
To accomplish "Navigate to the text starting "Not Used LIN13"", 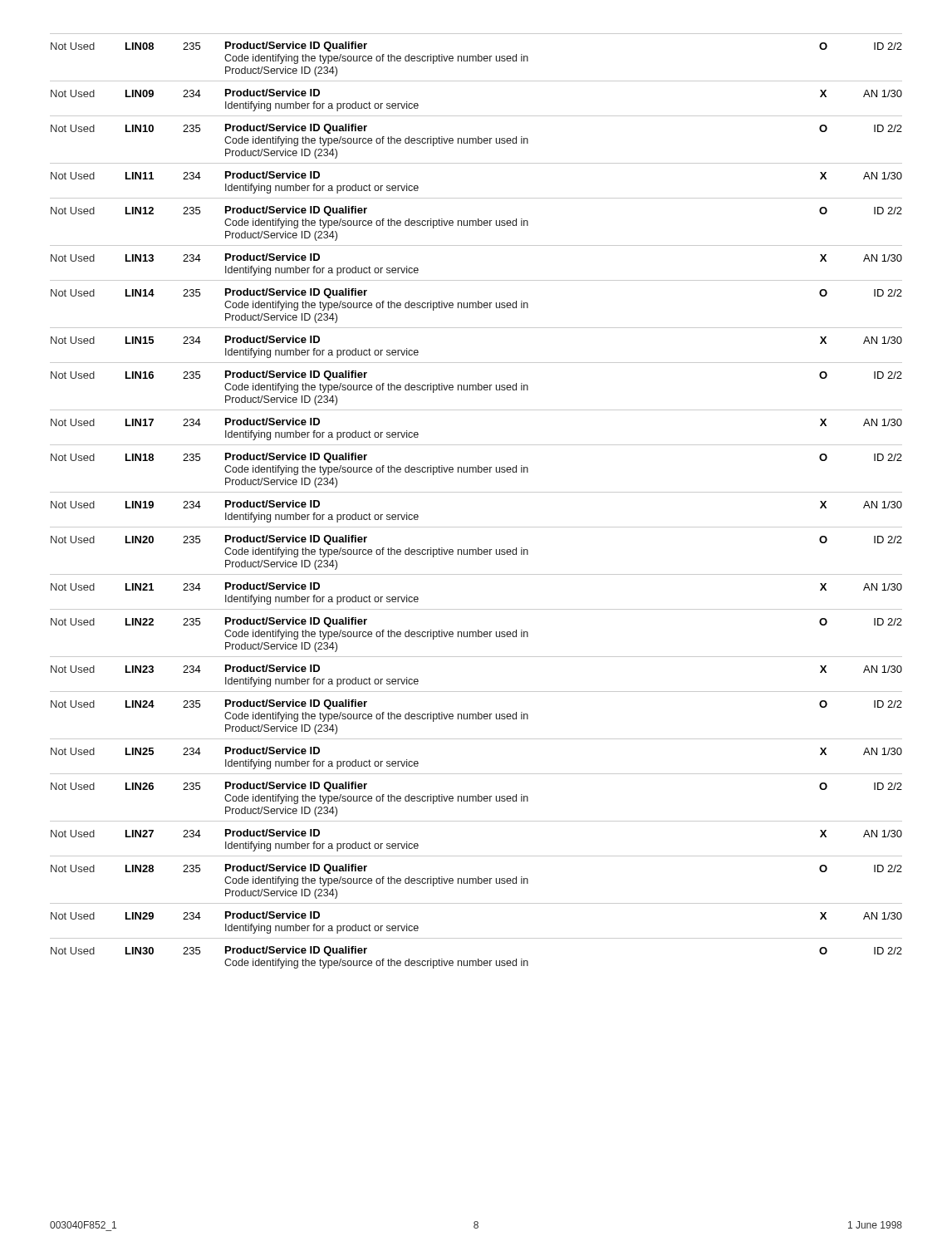I will 71,257.
